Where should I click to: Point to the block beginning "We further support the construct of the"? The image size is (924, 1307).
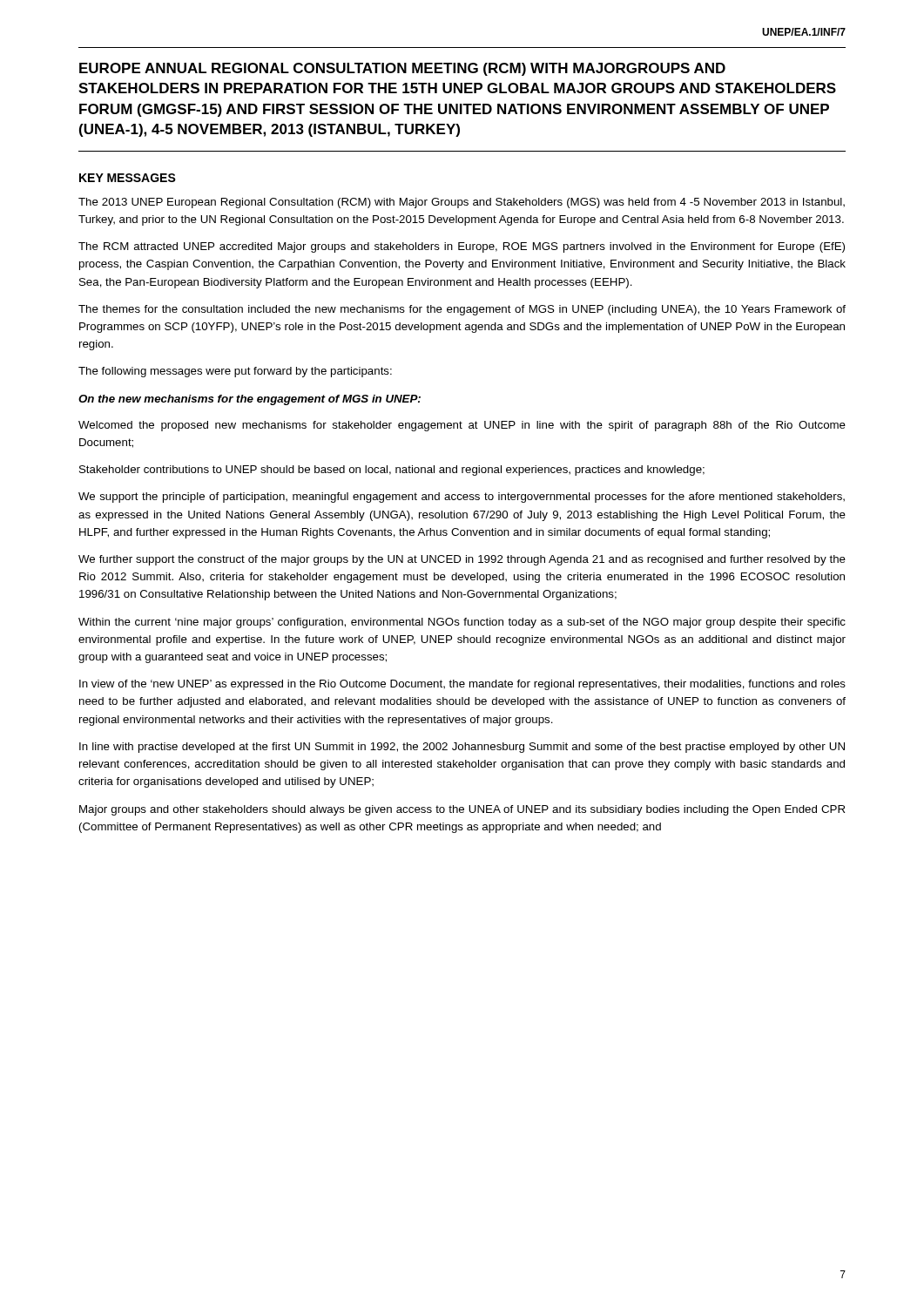click(x=462, y=577)
